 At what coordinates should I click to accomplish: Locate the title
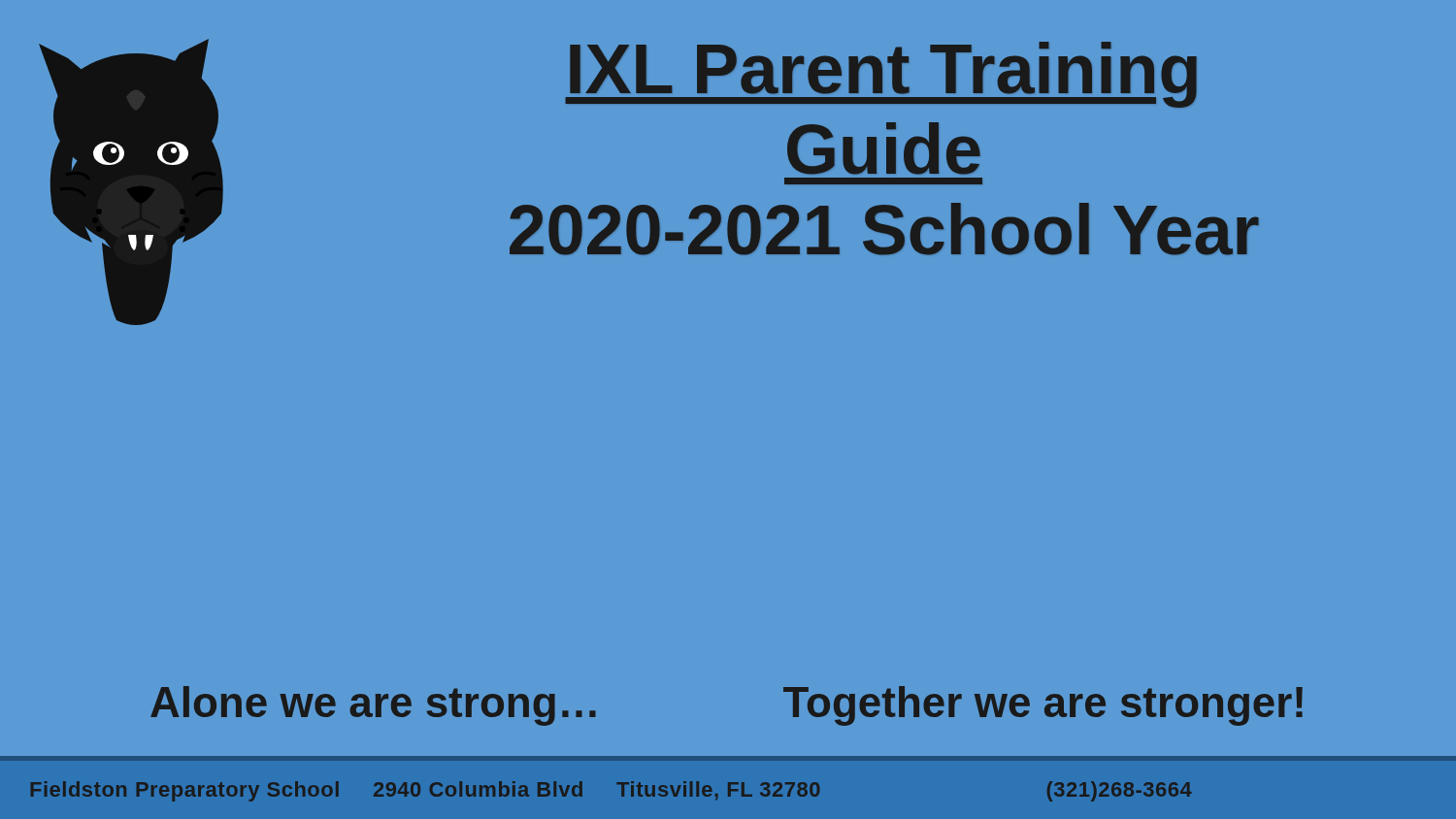pyautogui.click(x=883, y=150)
